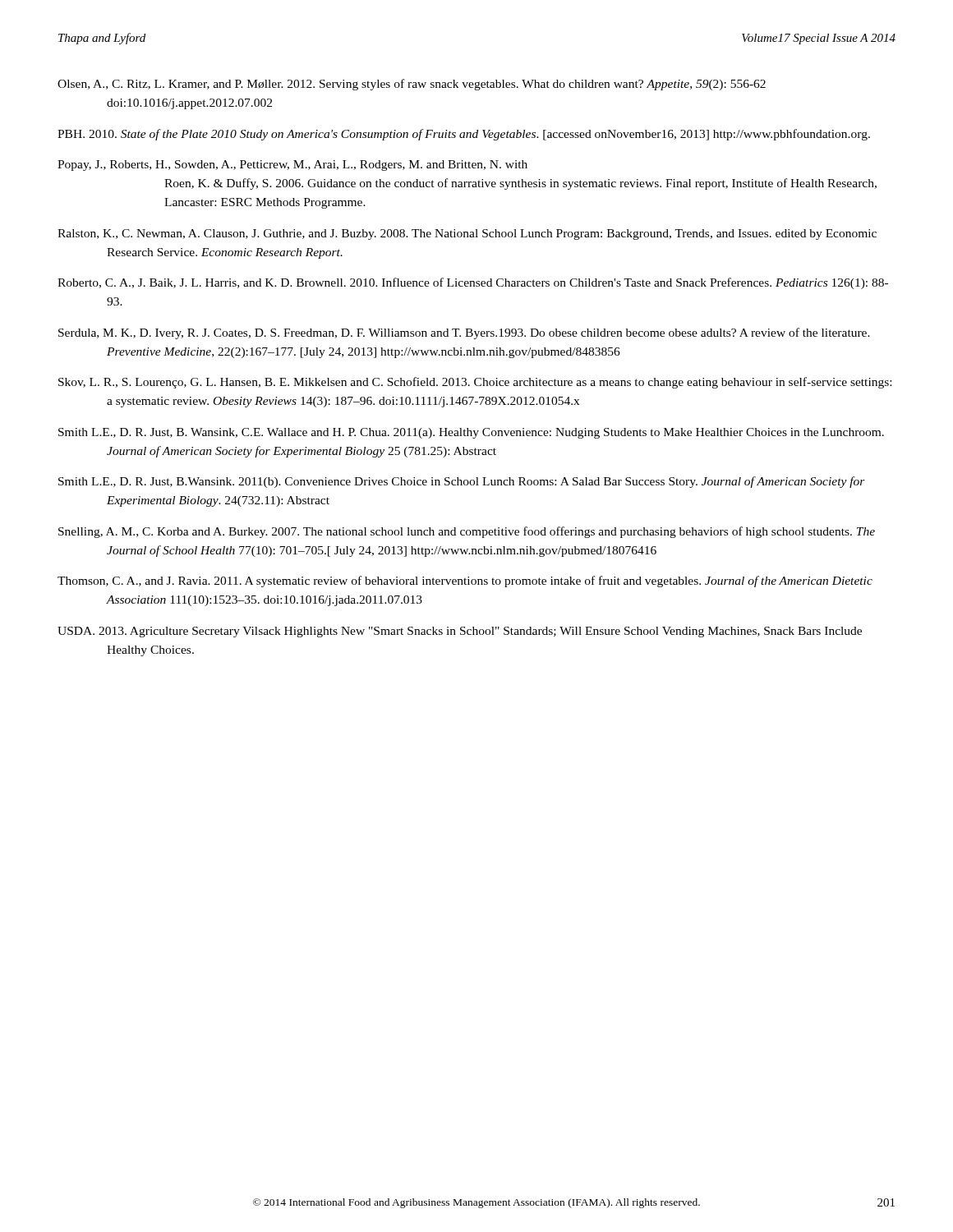Screen dimensions: 1232x953
Task: Click on the block starting "Skov, L. R., S. Lourenço,"
Action: point(475,391)
